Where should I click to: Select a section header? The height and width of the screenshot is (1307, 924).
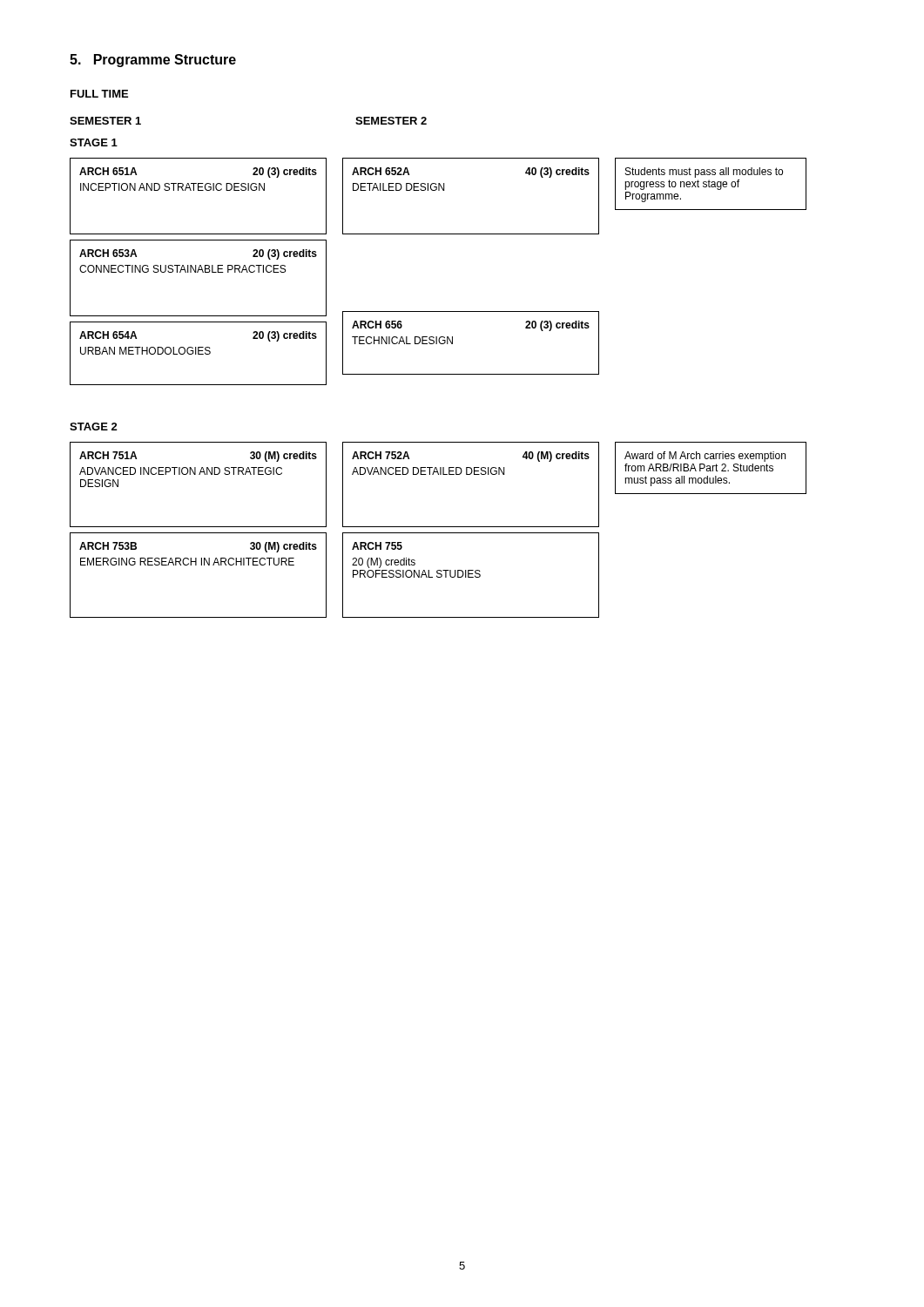point(153,60)
